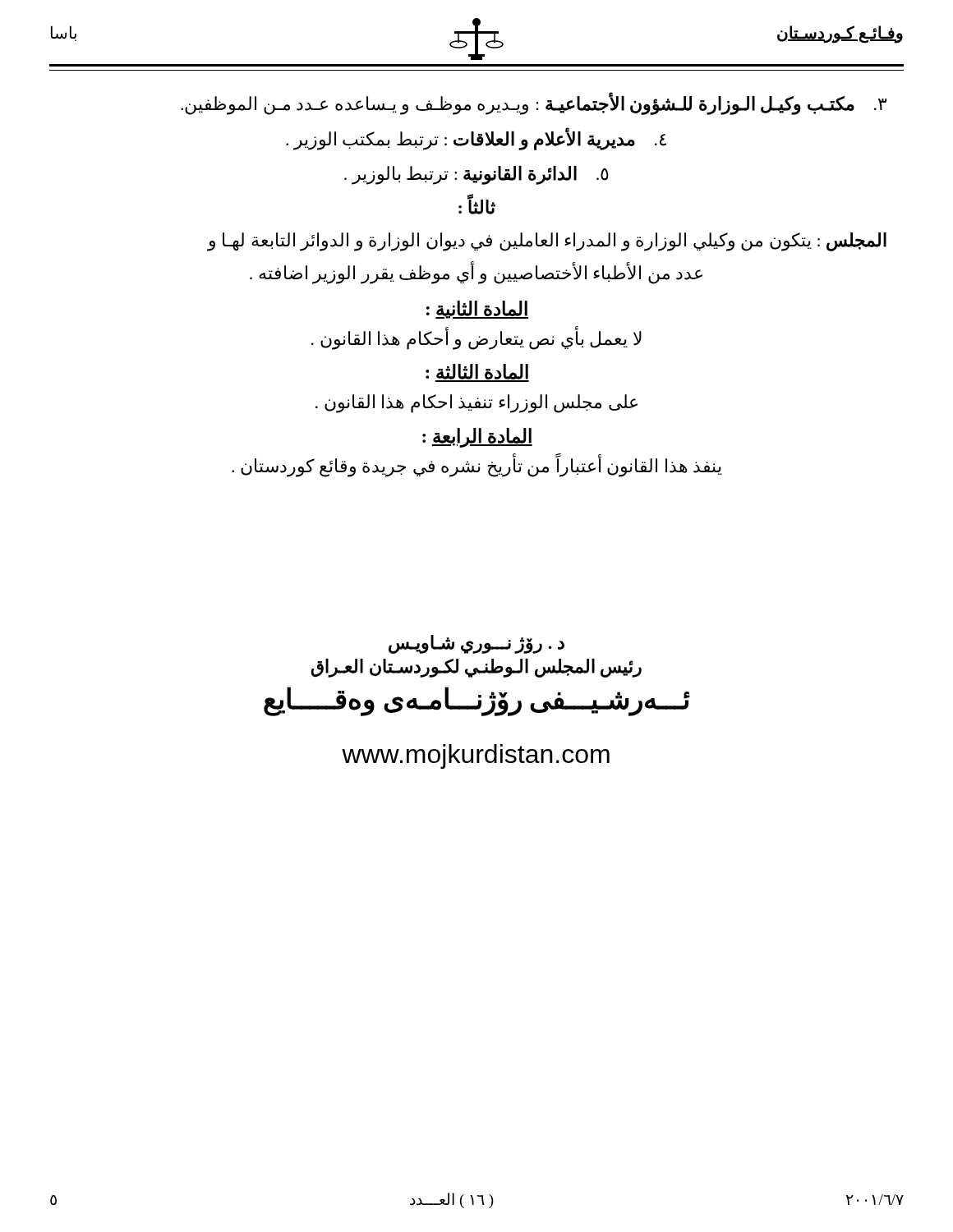Point to the block beginning "لا يعمل بأي نص يتعارض و أحكام"
This screenshot has width=953, height=1232.
coord(476,338)
